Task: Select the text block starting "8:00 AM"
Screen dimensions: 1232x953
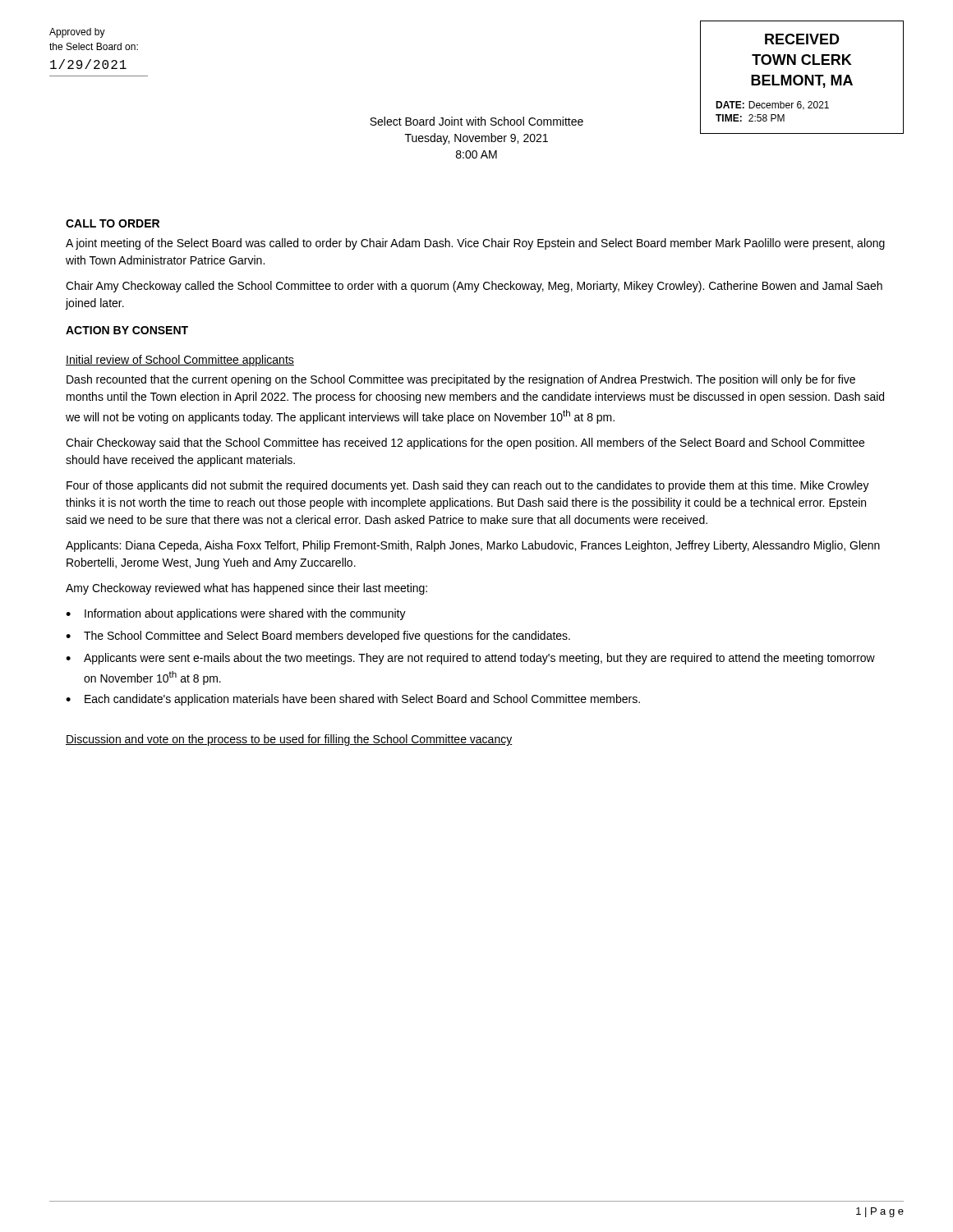Action: point(476,154)
